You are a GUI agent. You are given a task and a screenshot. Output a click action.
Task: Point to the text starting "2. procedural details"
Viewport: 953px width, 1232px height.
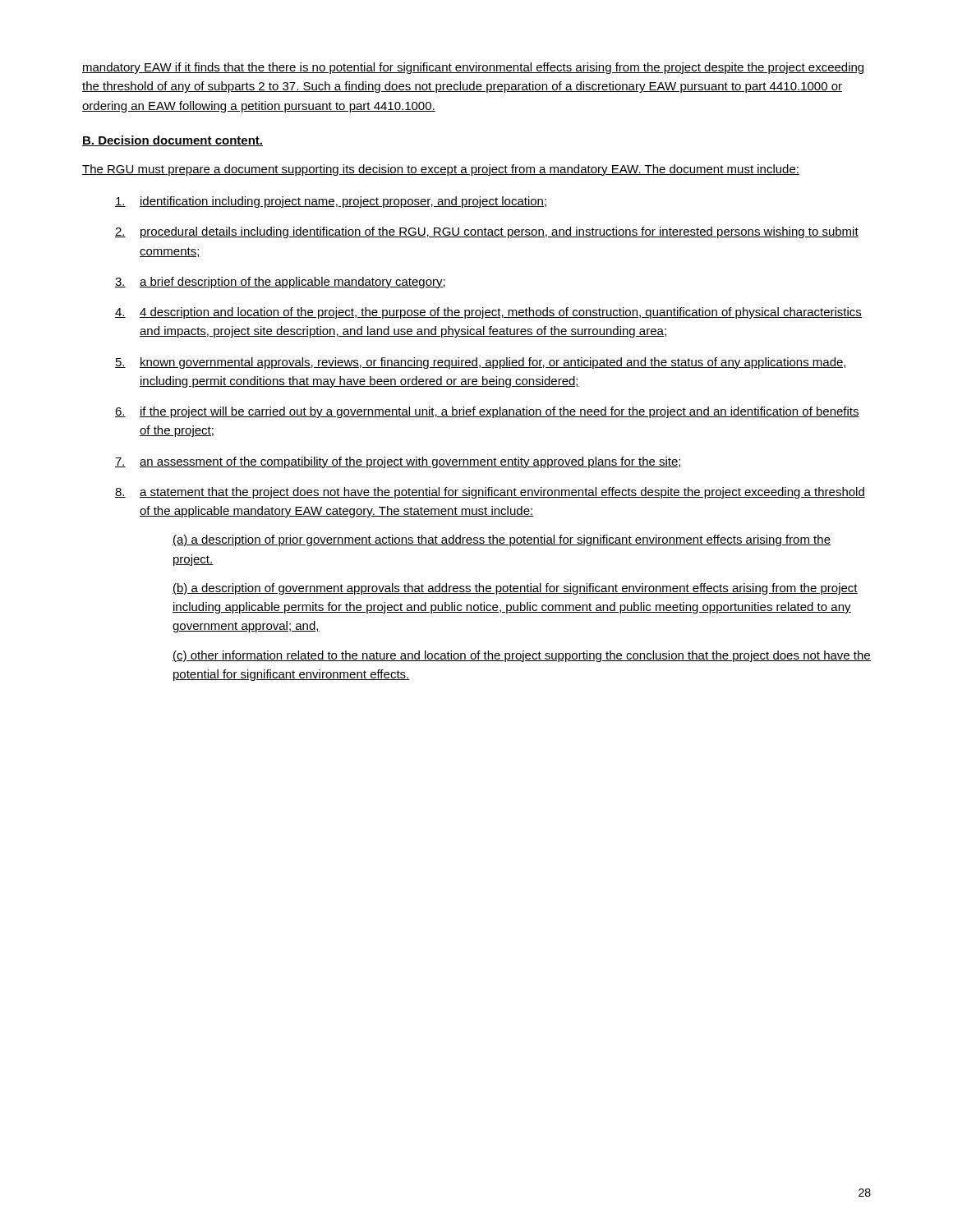pos(493,241)
